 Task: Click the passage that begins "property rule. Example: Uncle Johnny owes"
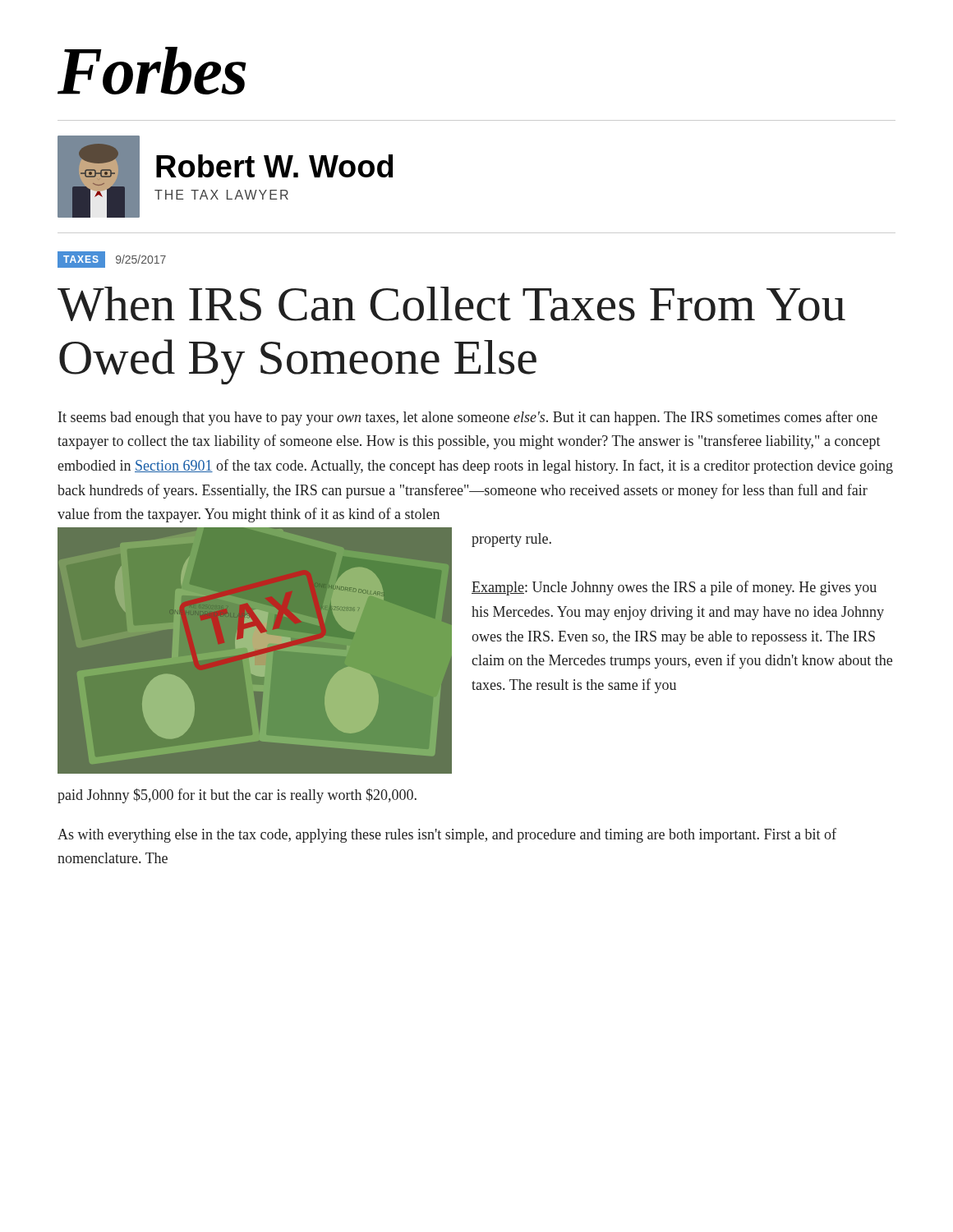[x=682, y=612]
